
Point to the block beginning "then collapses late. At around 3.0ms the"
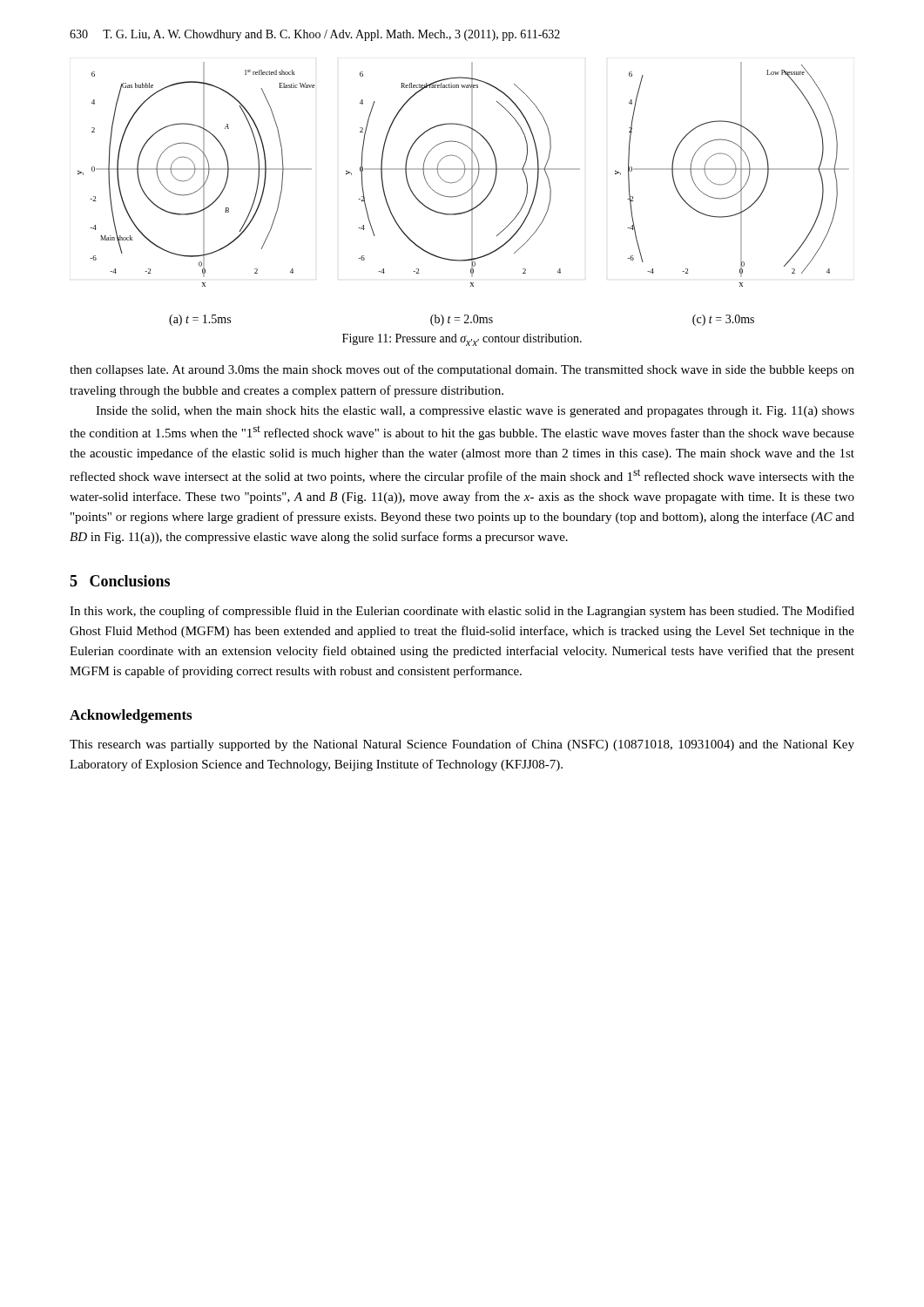pos(462,454)
